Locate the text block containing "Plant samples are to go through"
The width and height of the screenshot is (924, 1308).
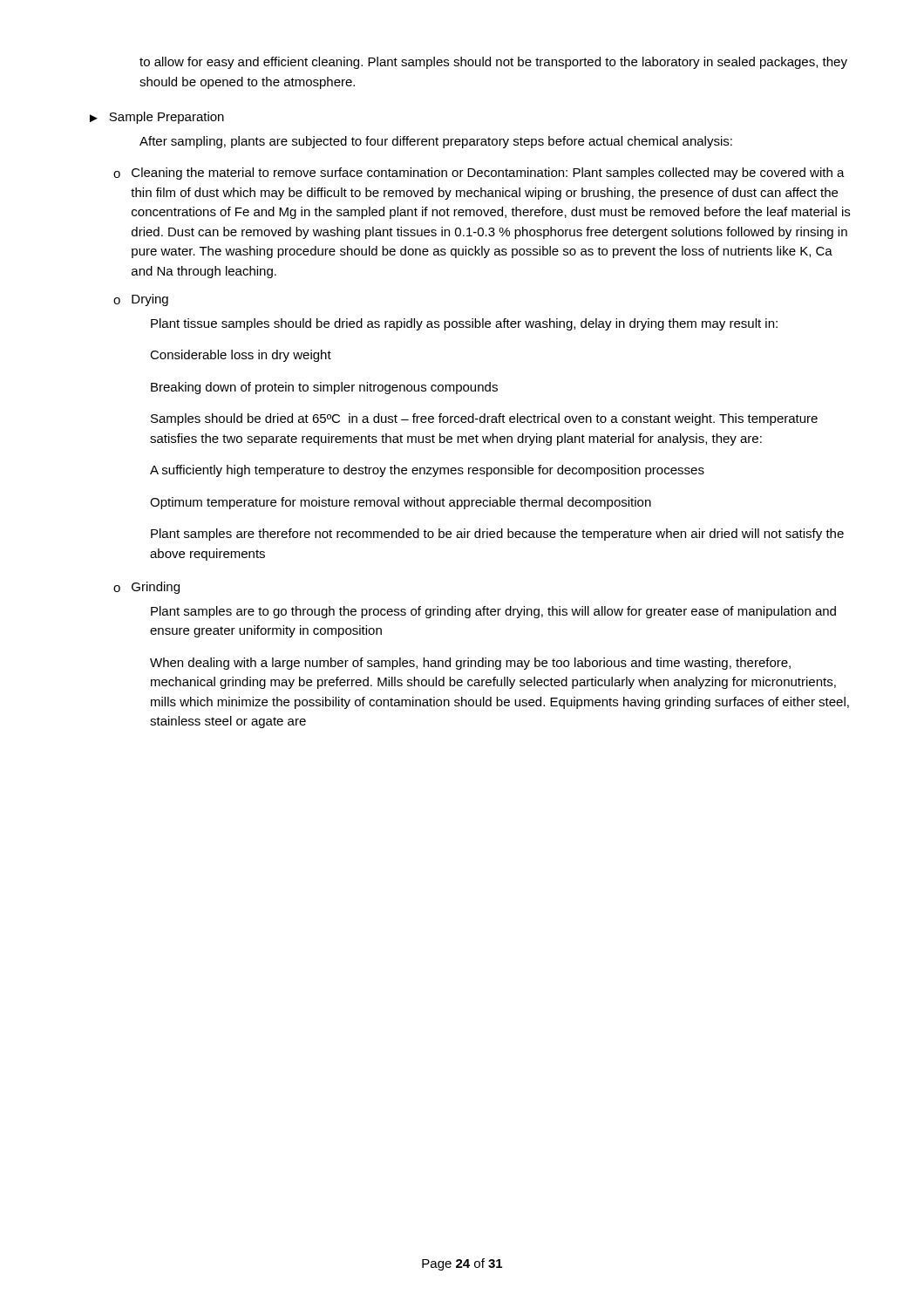point(493,620)
